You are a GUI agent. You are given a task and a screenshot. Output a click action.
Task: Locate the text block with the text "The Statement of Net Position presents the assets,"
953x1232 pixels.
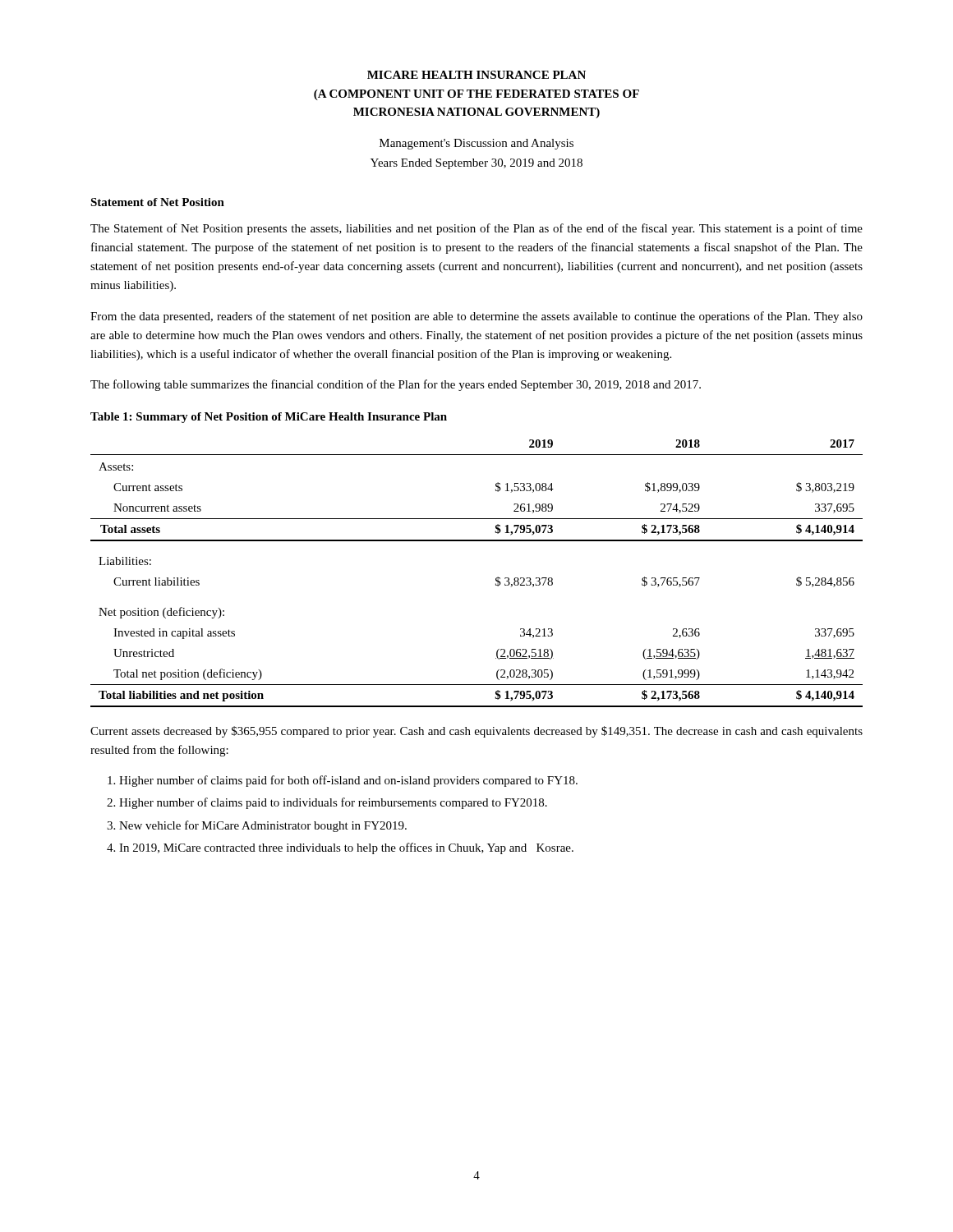[x=476, y=257]
